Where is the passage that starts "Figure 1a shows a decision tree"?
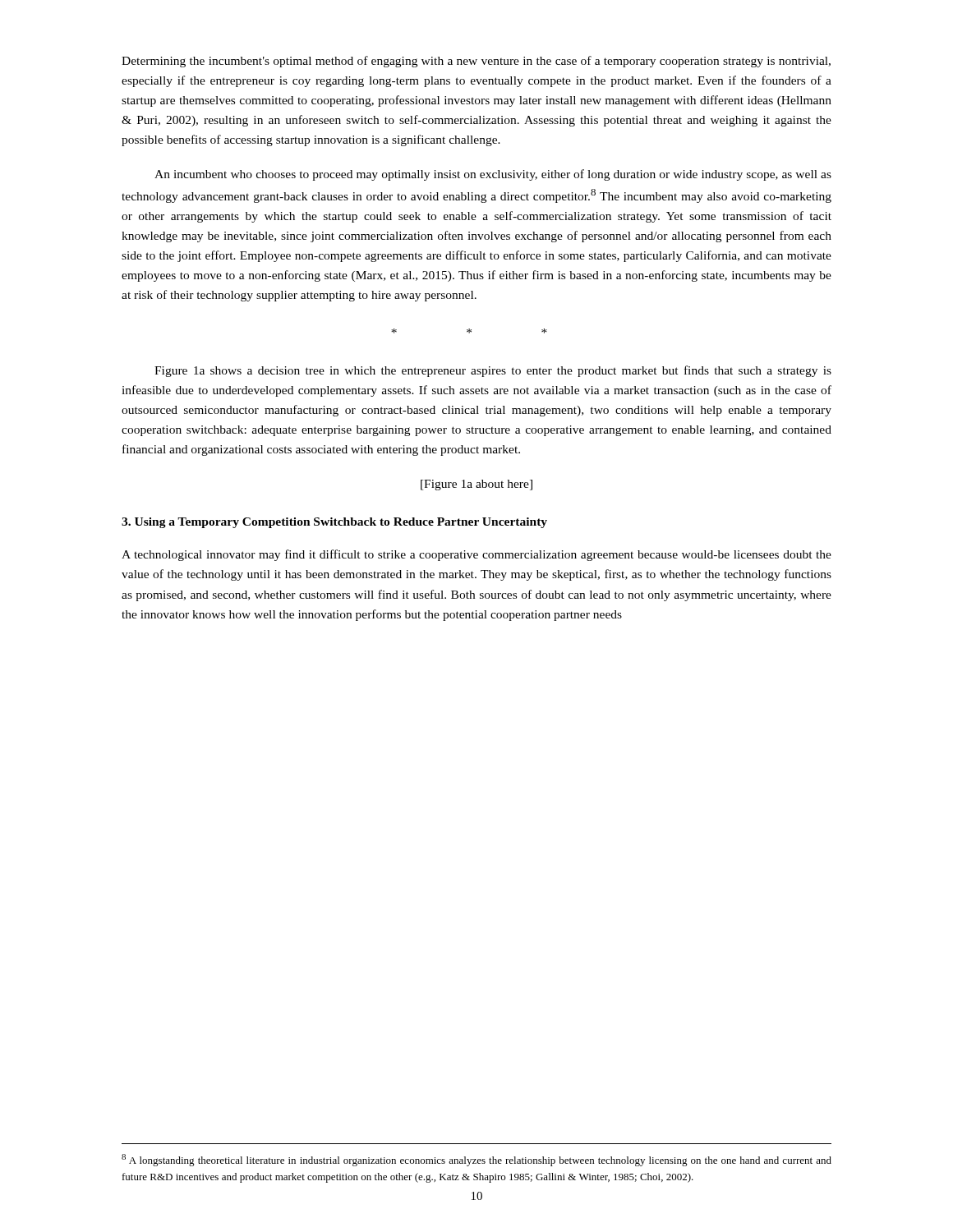The width and height of the screenshot is (953, 1232). pos(476,410)
